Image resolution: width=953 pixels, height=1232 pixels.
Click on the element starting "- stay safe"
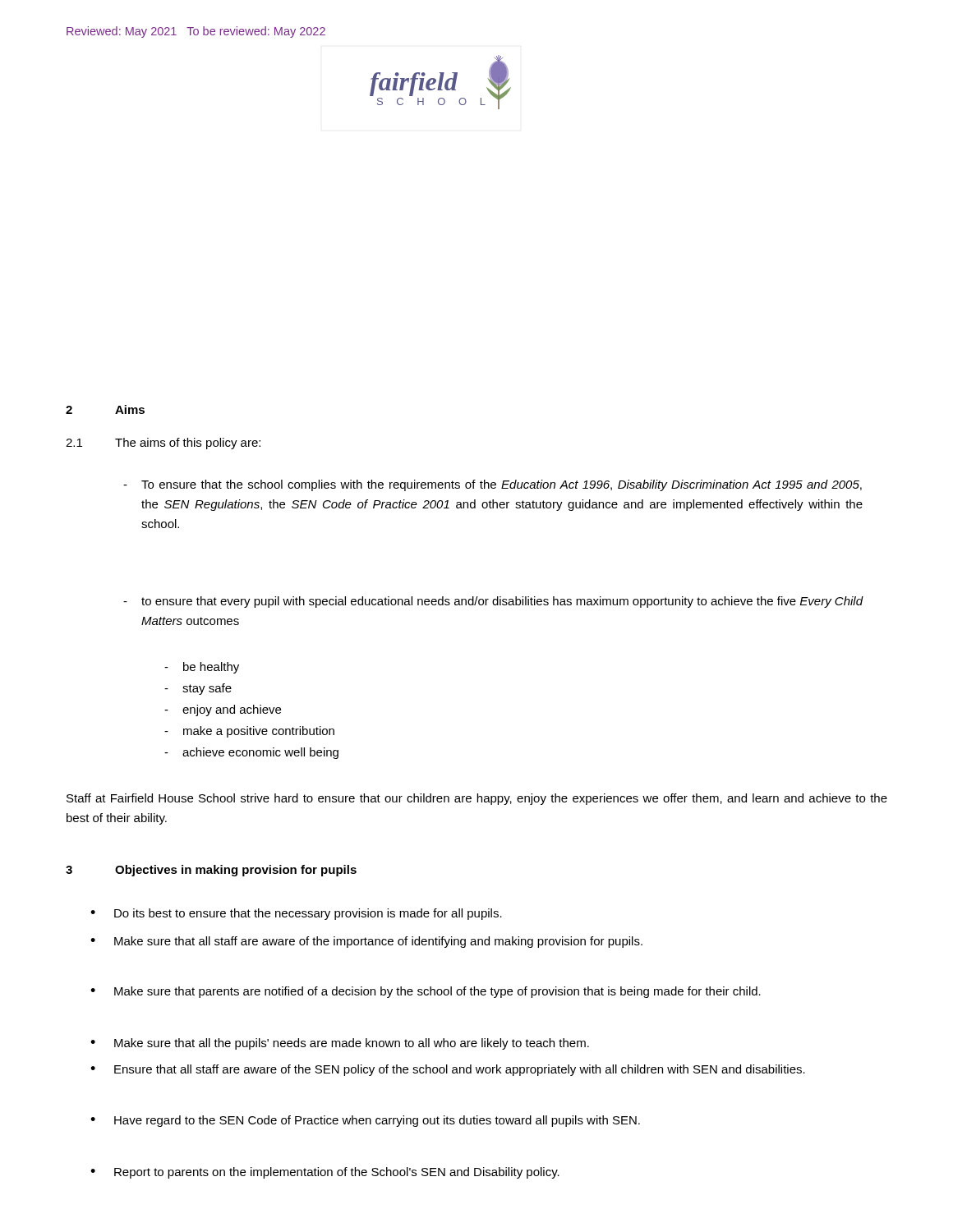[198, 688]
